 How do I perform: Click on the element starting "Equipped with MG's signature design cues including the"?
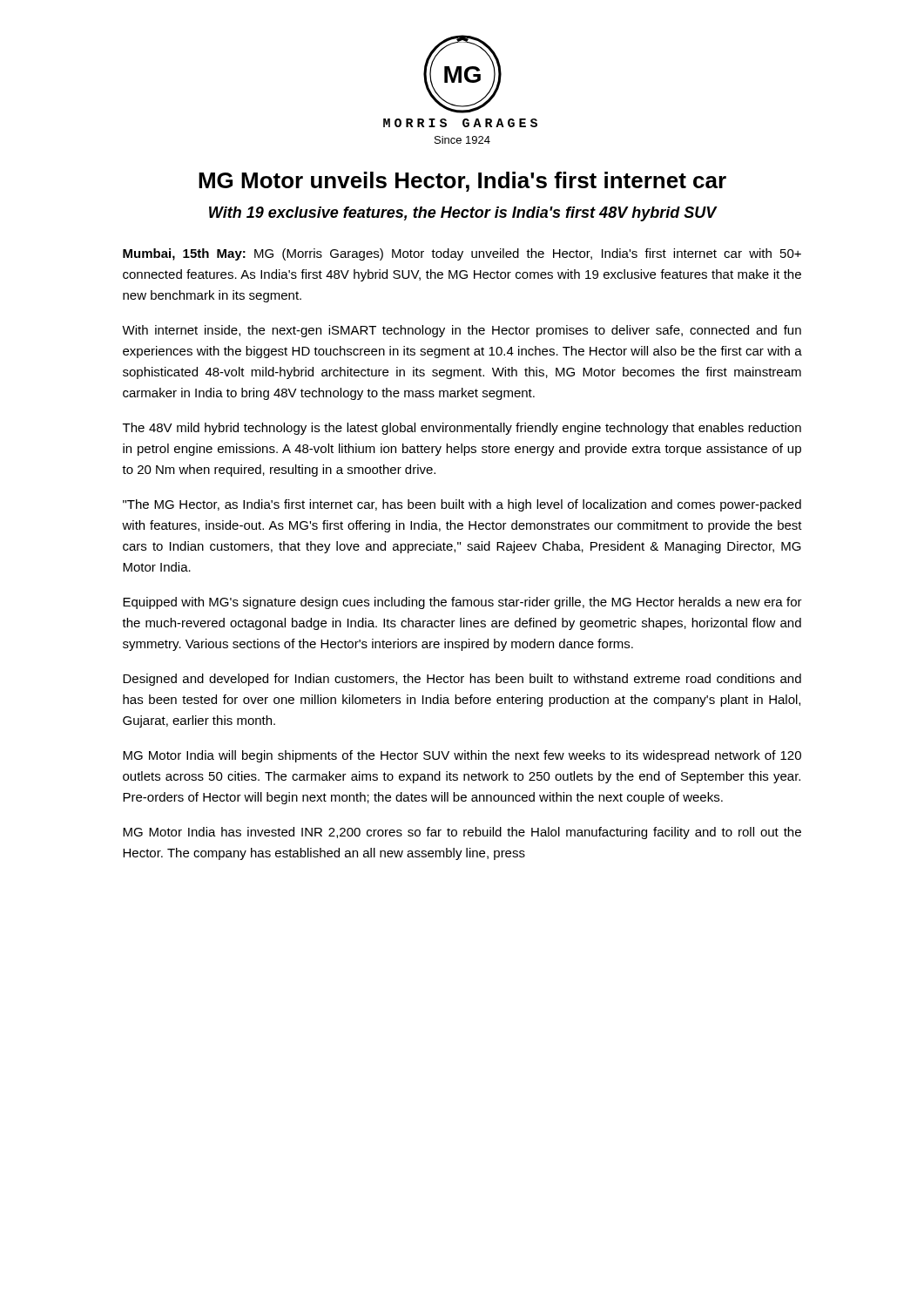pyautogui.click(x=462, y=622)
